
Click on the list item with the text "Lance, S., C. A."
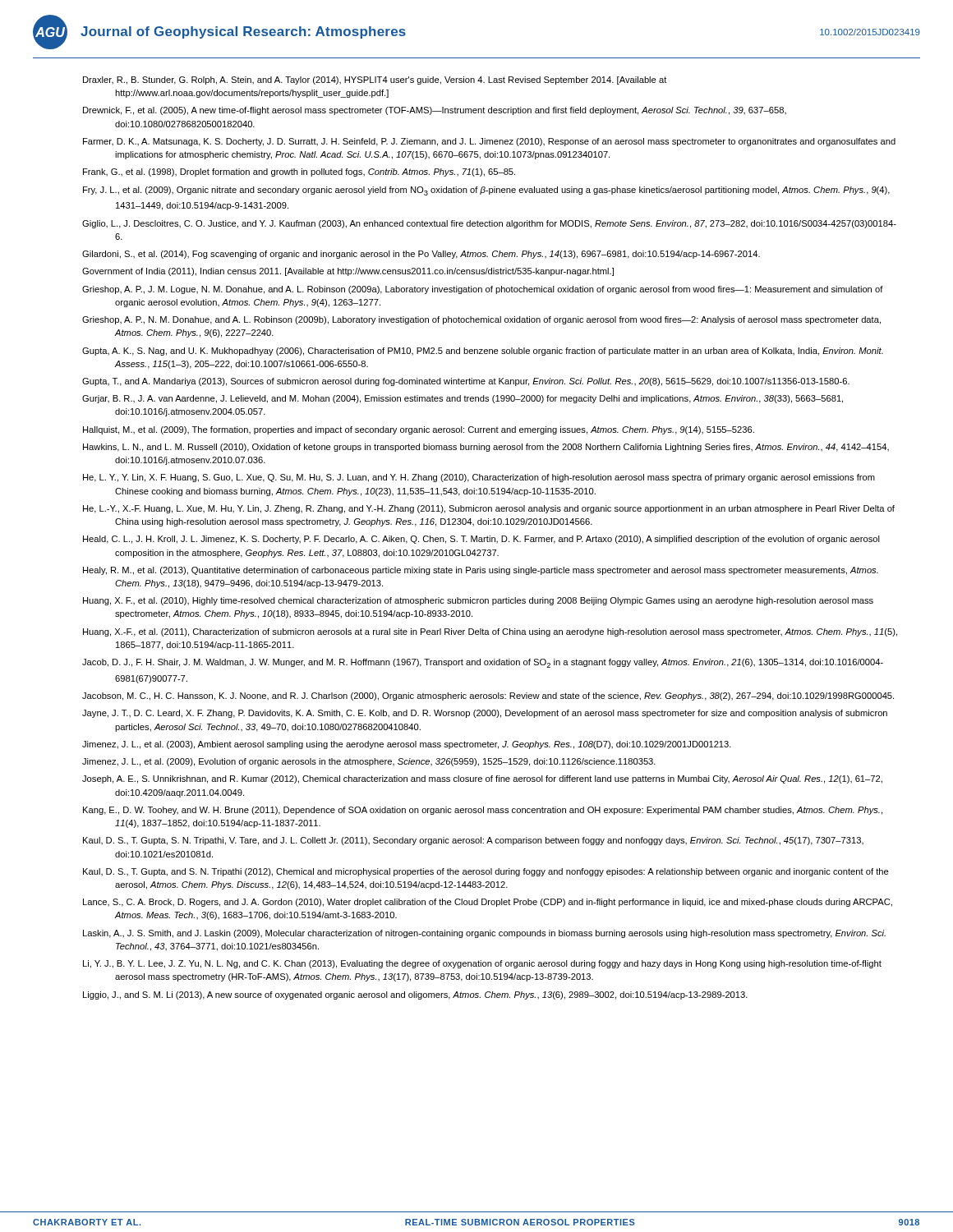488,909
